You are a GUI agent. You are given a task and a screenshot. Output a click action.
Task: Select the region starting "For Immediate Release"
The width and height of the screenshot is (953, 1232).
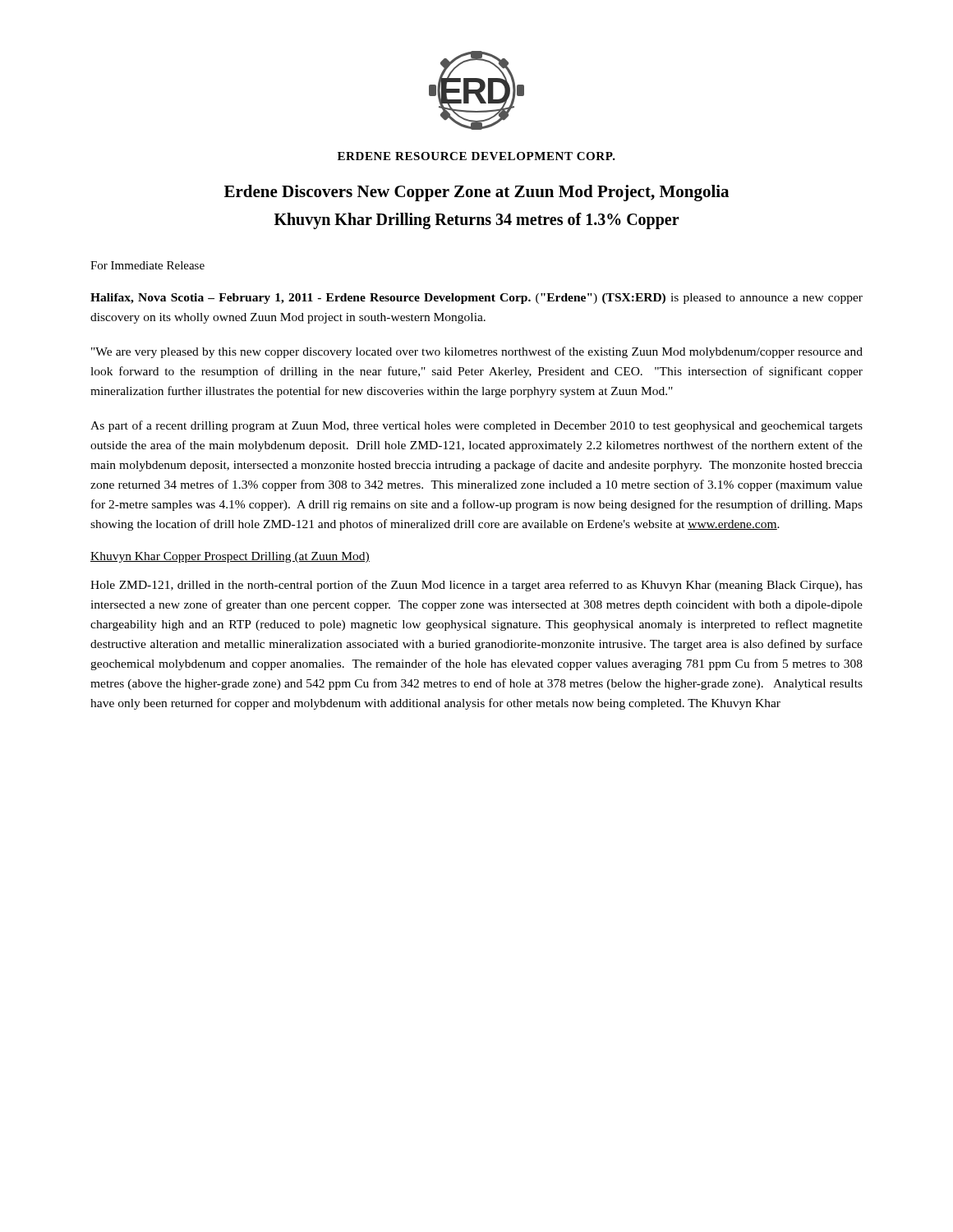(148, 265)
